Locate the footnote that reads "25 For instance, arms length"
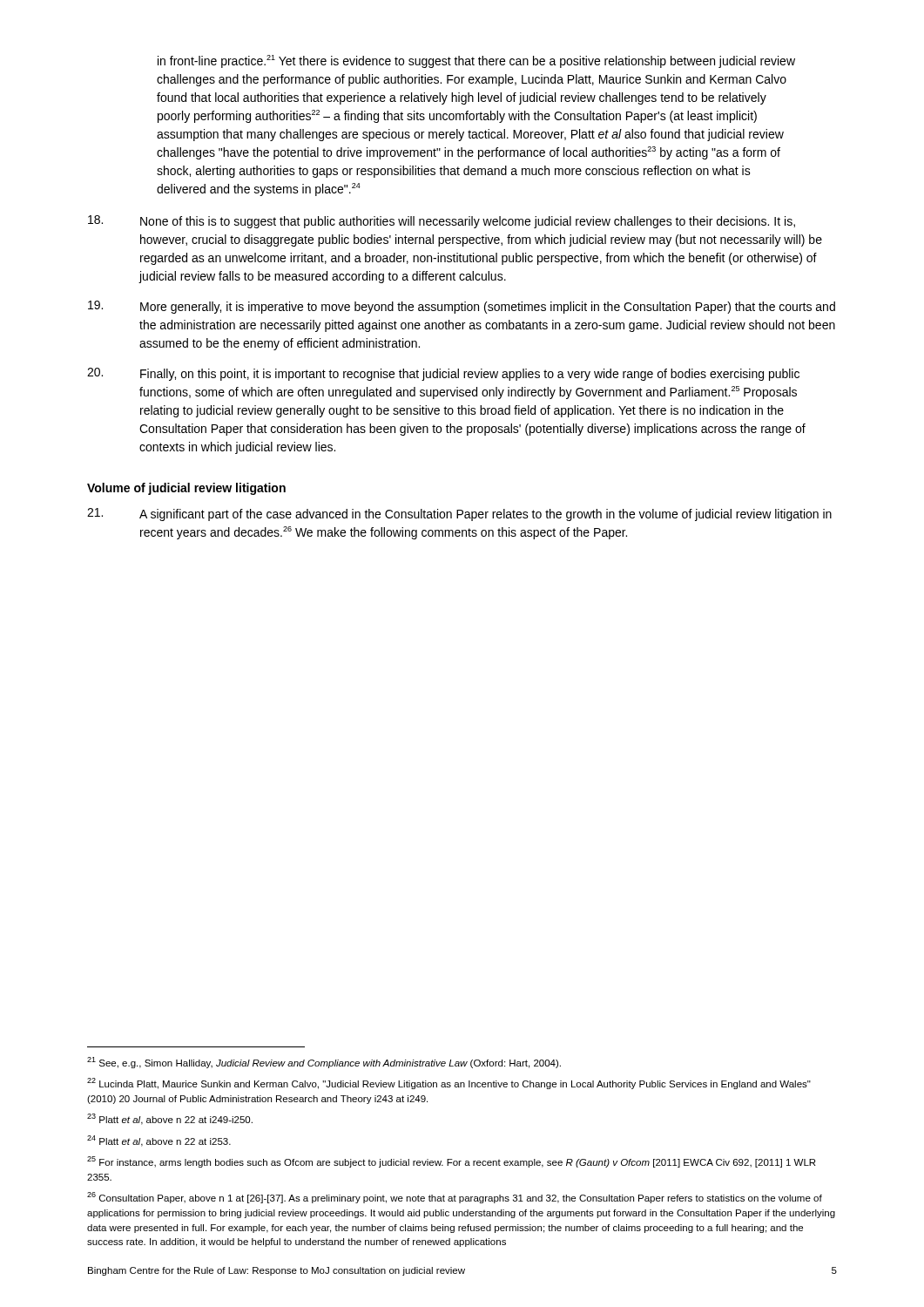The image size is (924, 1307). coord(452,1168)
